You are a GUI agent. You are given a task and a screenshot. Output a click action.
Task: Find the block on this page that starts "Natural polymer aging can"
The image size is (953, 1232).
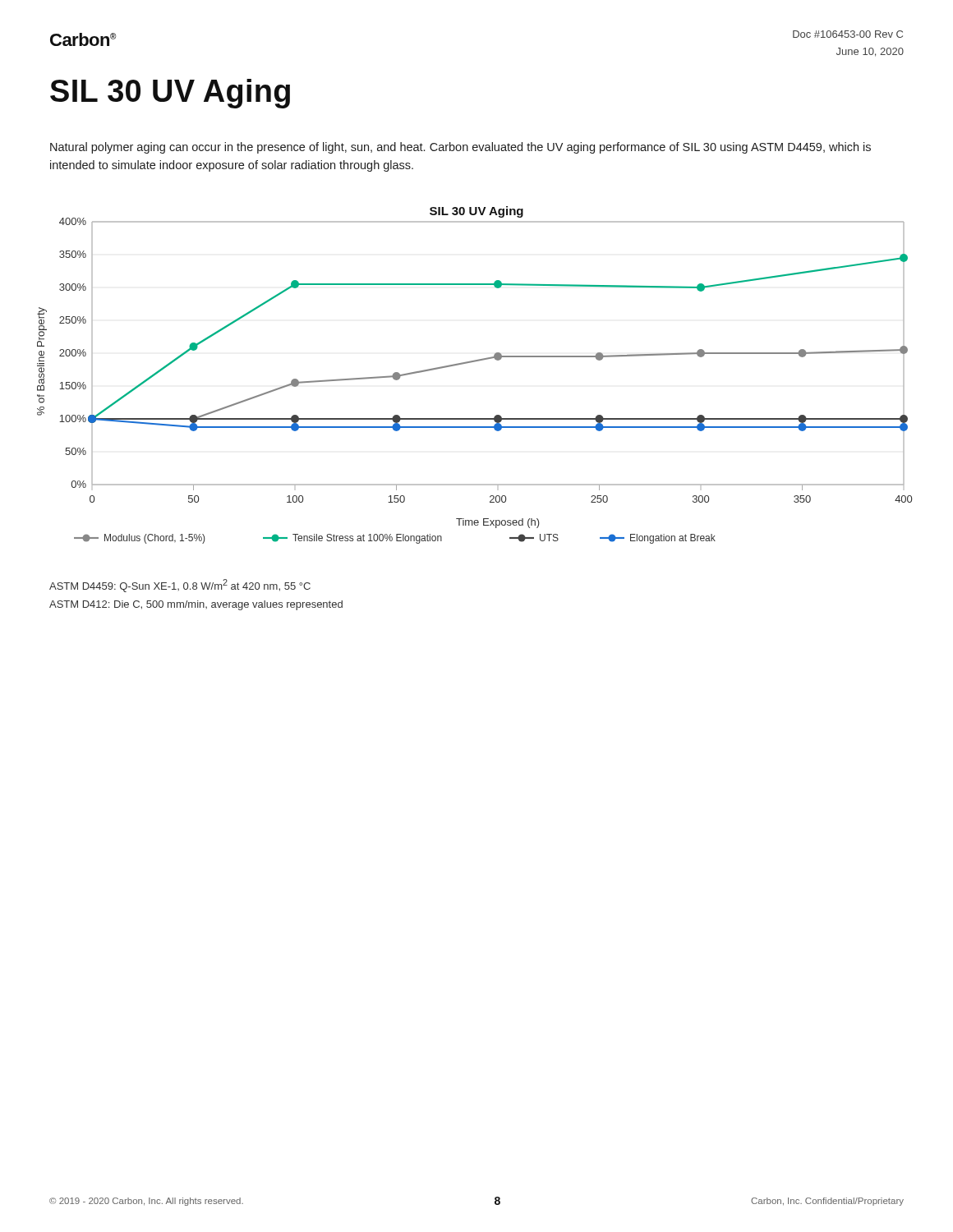460,156
